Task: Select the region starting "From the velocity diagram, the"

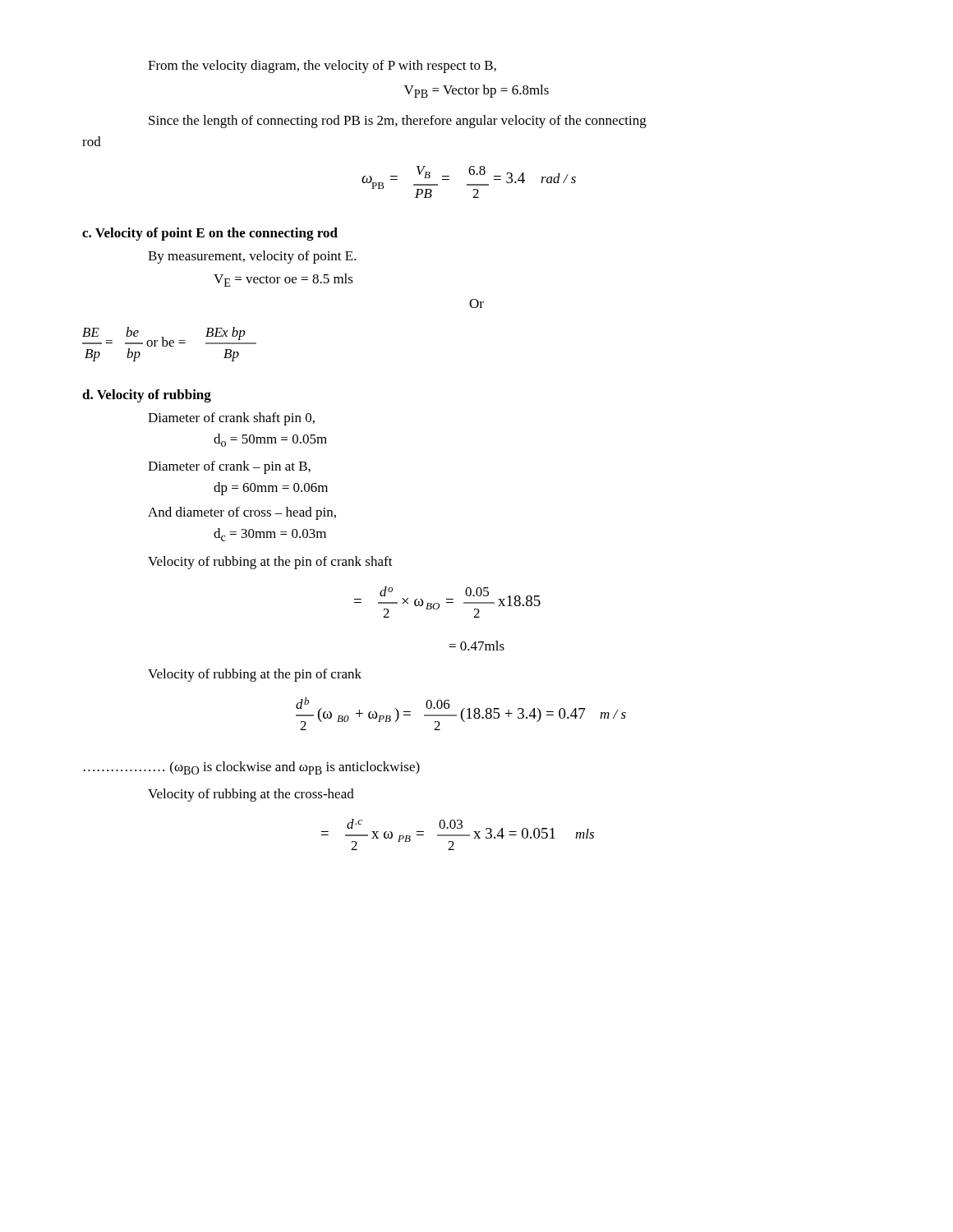Action: pos(322,65)
